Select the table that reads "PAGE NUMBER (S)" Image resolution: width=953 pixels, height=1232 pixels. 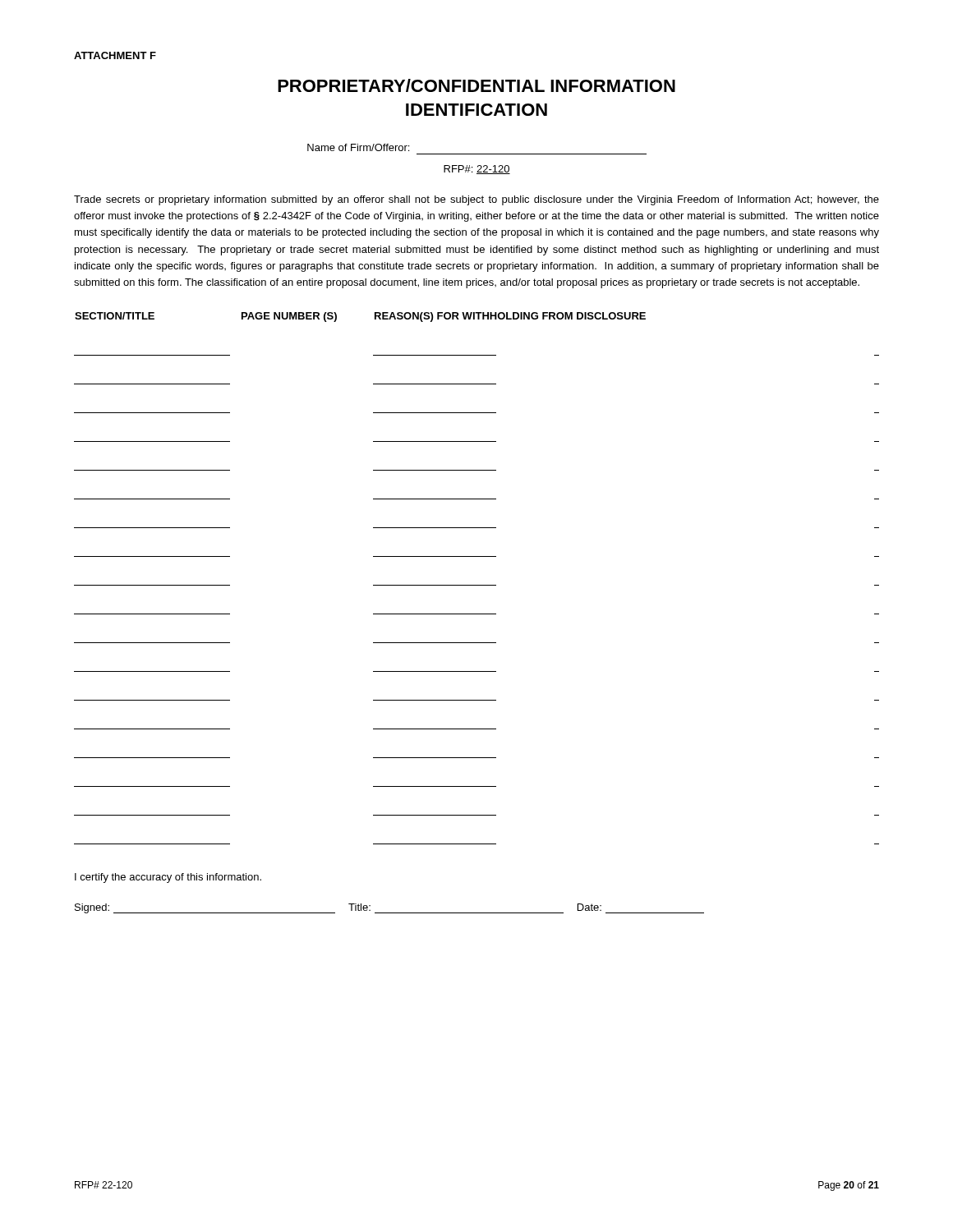[x=476, y=577]
